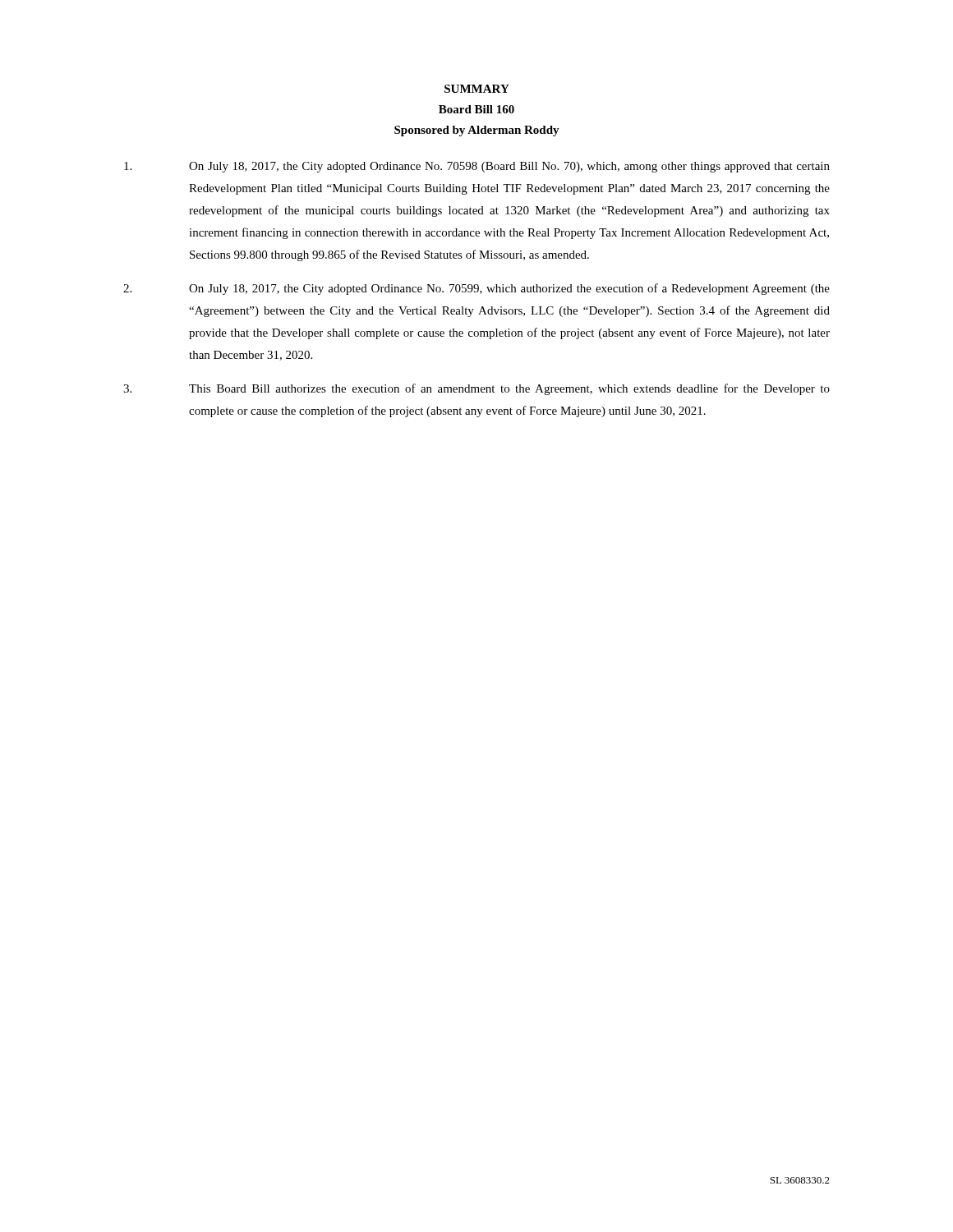Screen dimensions: 1232x953
Task: Find the element starting "2. On July 18, 2017, the City adopted"
Action: 476,322
